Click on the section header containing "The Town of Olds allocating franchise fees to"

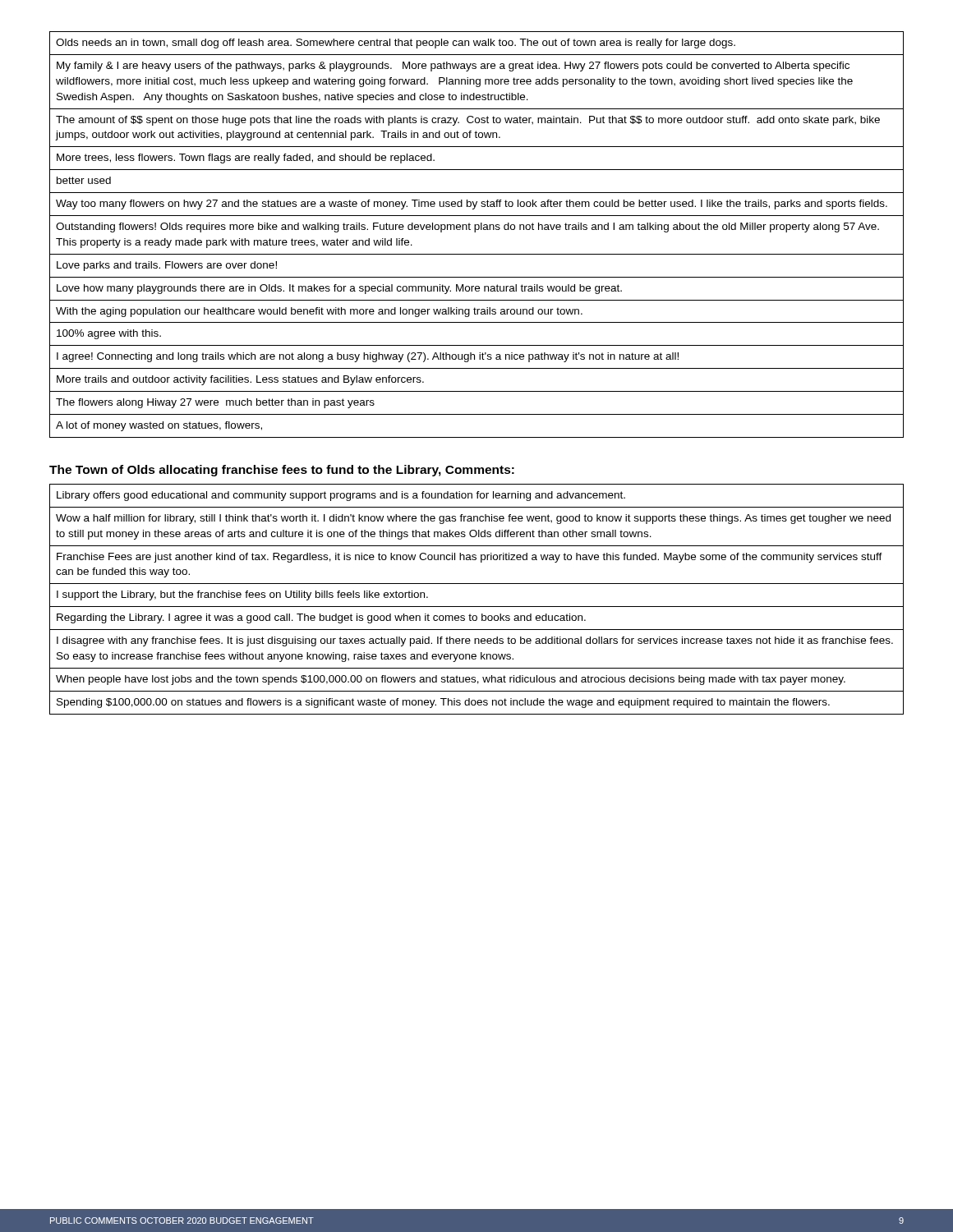(x=282, y=469)
